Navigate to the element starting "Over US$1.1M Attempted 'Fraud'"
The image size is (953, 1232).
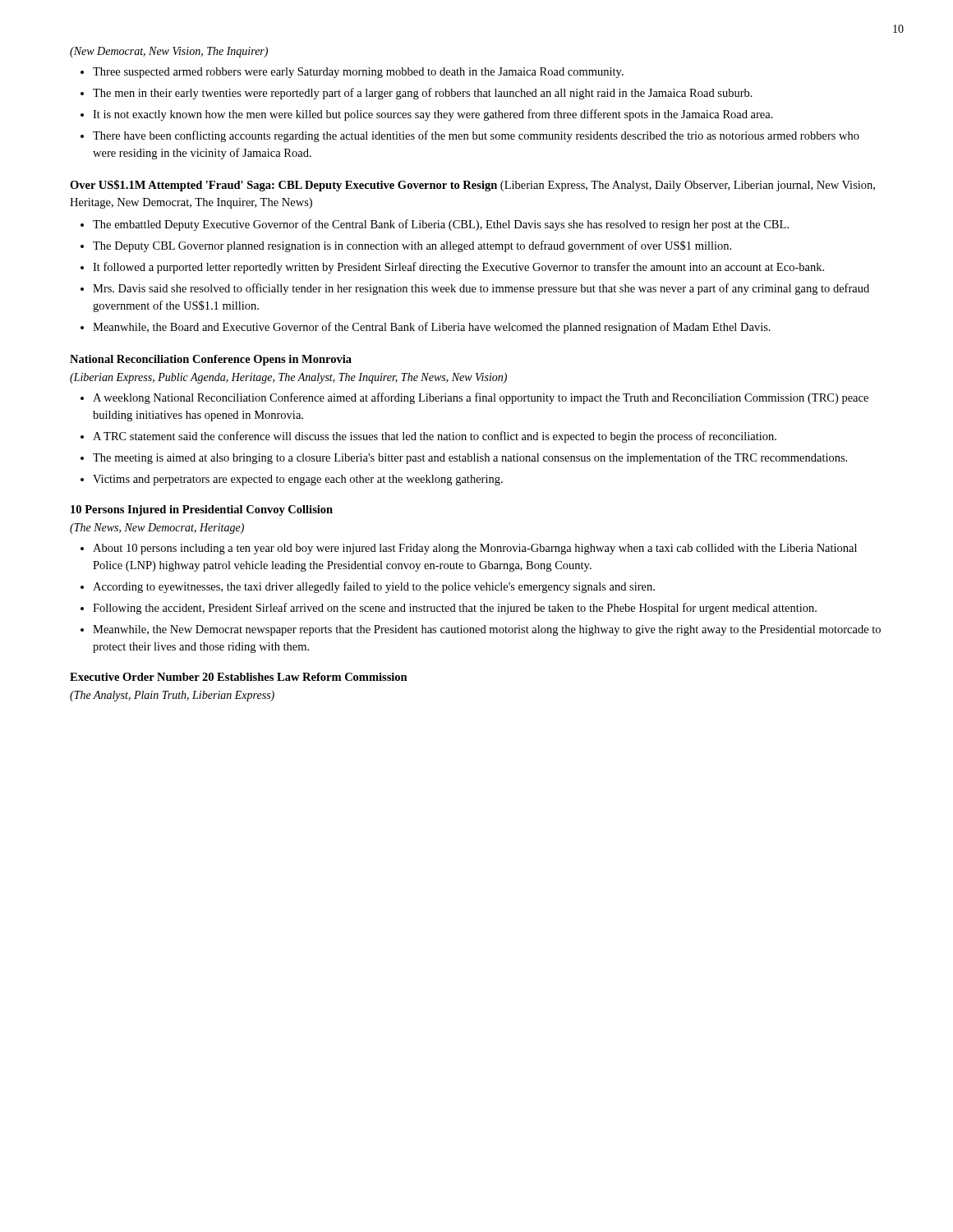tap(473, 193)
